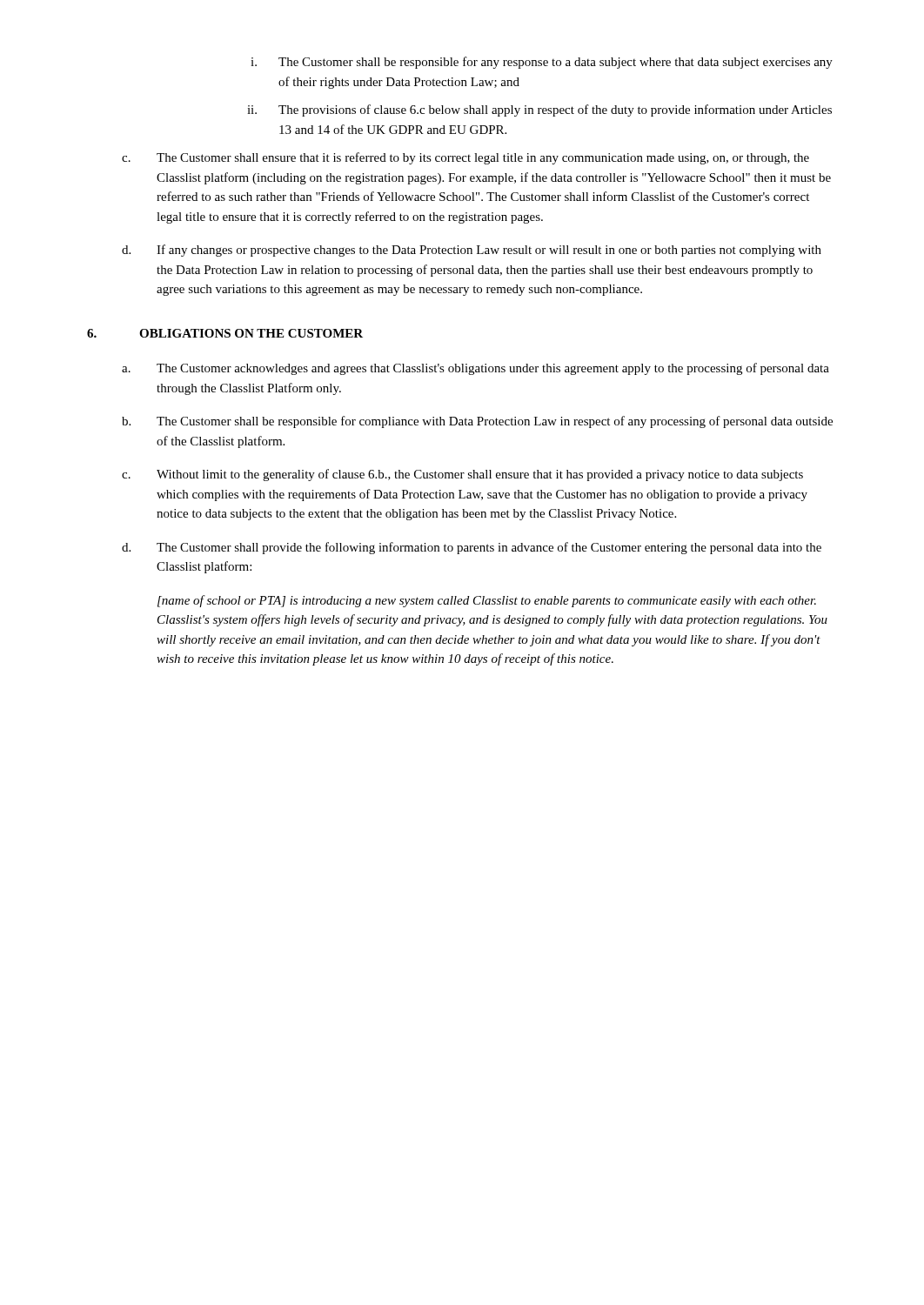Select the element starting "a. The Customer acknowledges"
The image size is (924, 1305).
(479, 378)
